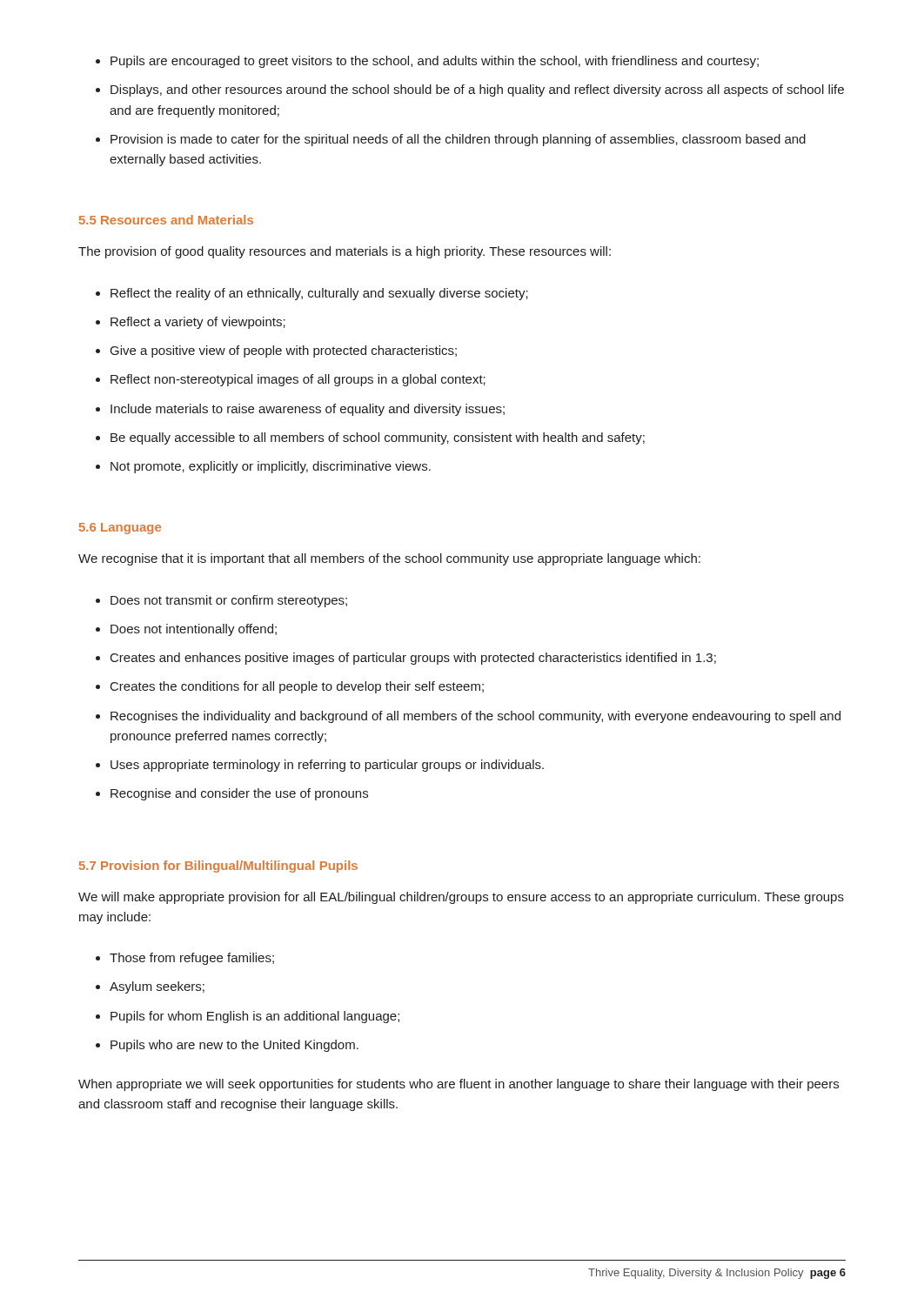Locate the block of text that opens with "Not promote, explicitly or"
924x1305 pixels.
(263, 467)
